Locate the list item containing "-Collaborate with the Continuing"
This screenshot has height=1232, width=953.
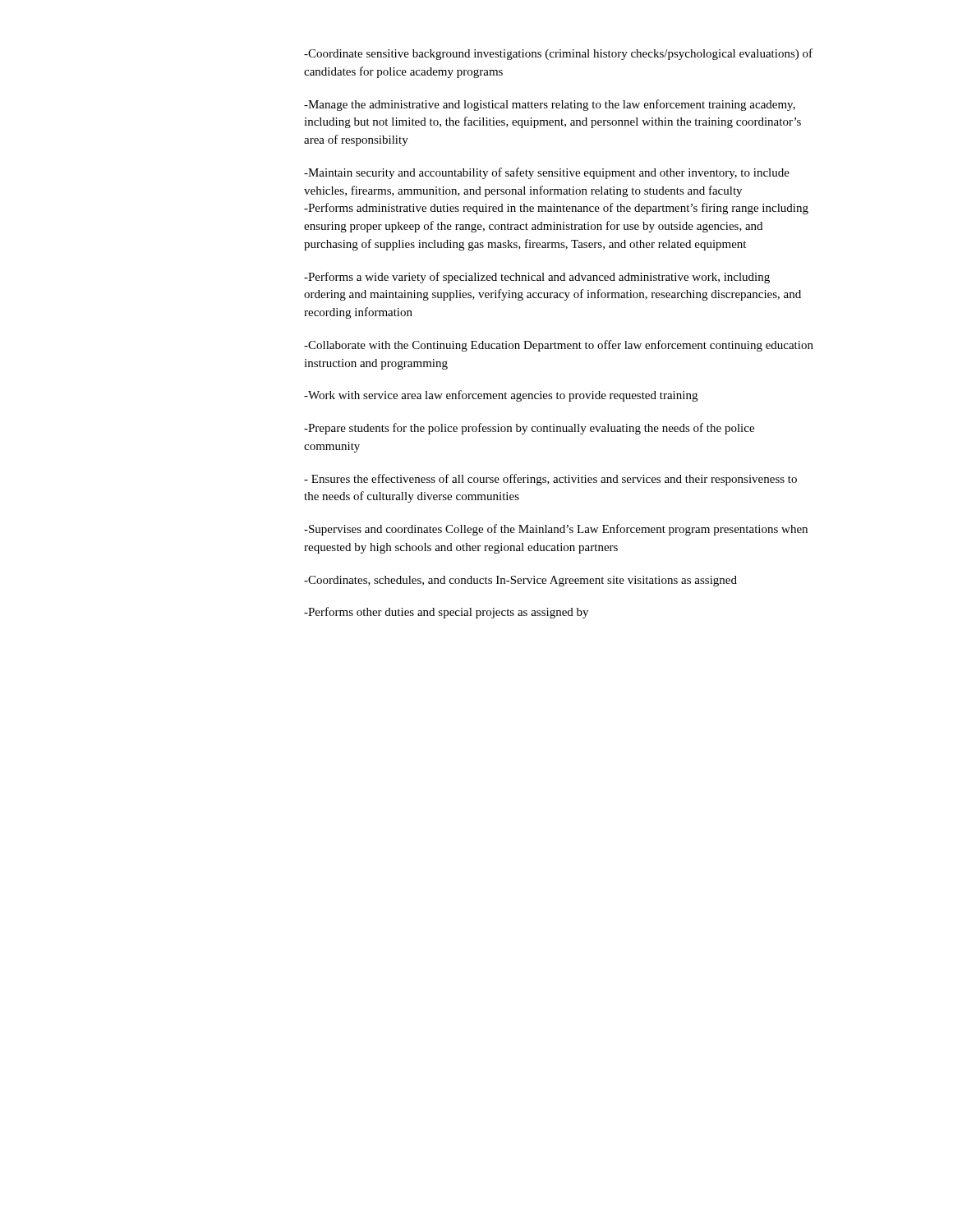559,354
